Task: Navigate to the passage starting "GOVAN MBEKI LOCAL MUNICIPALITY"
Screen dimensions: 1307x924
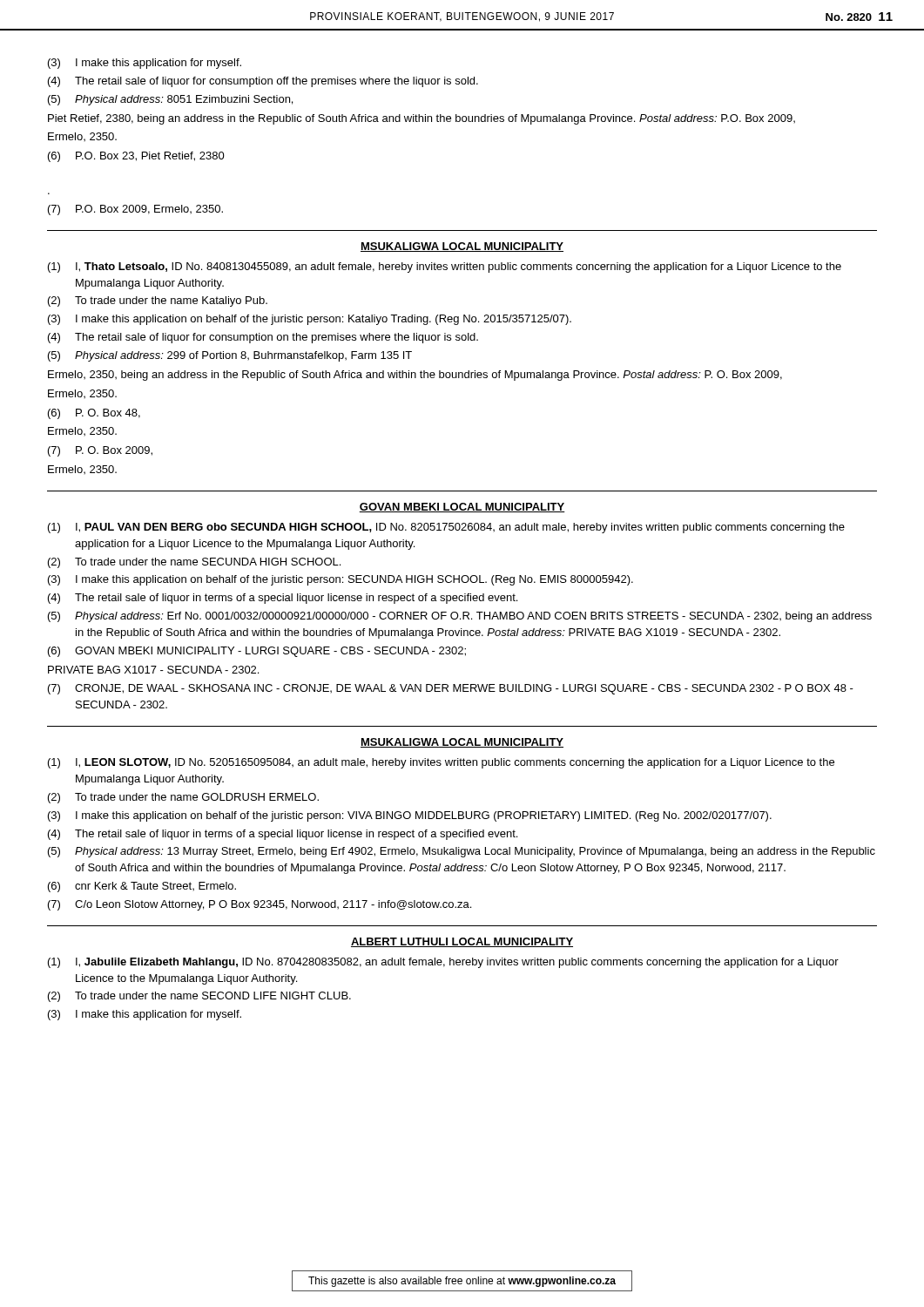Action: tap(462, 507)
